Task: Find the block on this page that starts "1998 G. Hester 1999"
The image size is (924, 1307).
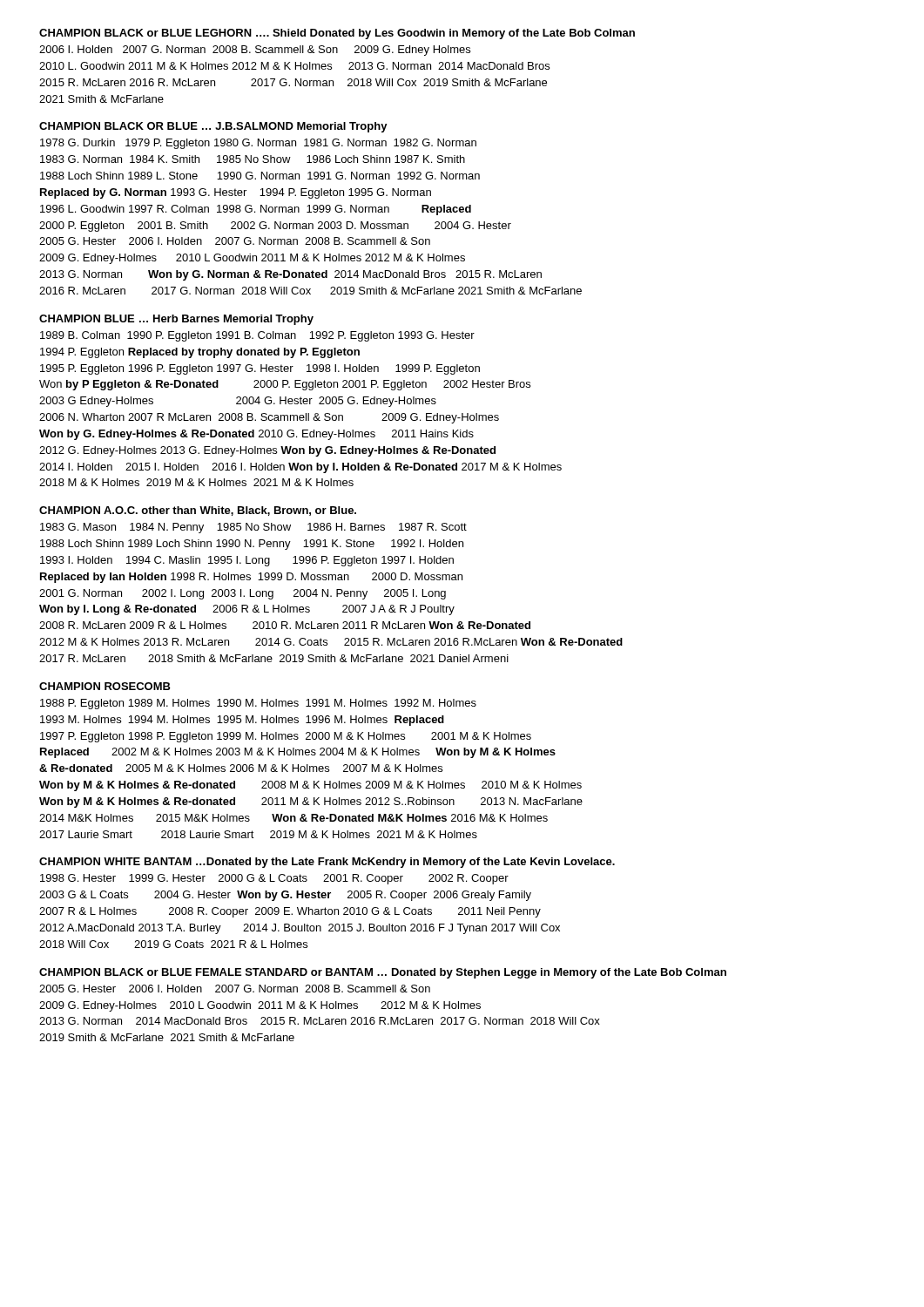Action: (300, 911)
